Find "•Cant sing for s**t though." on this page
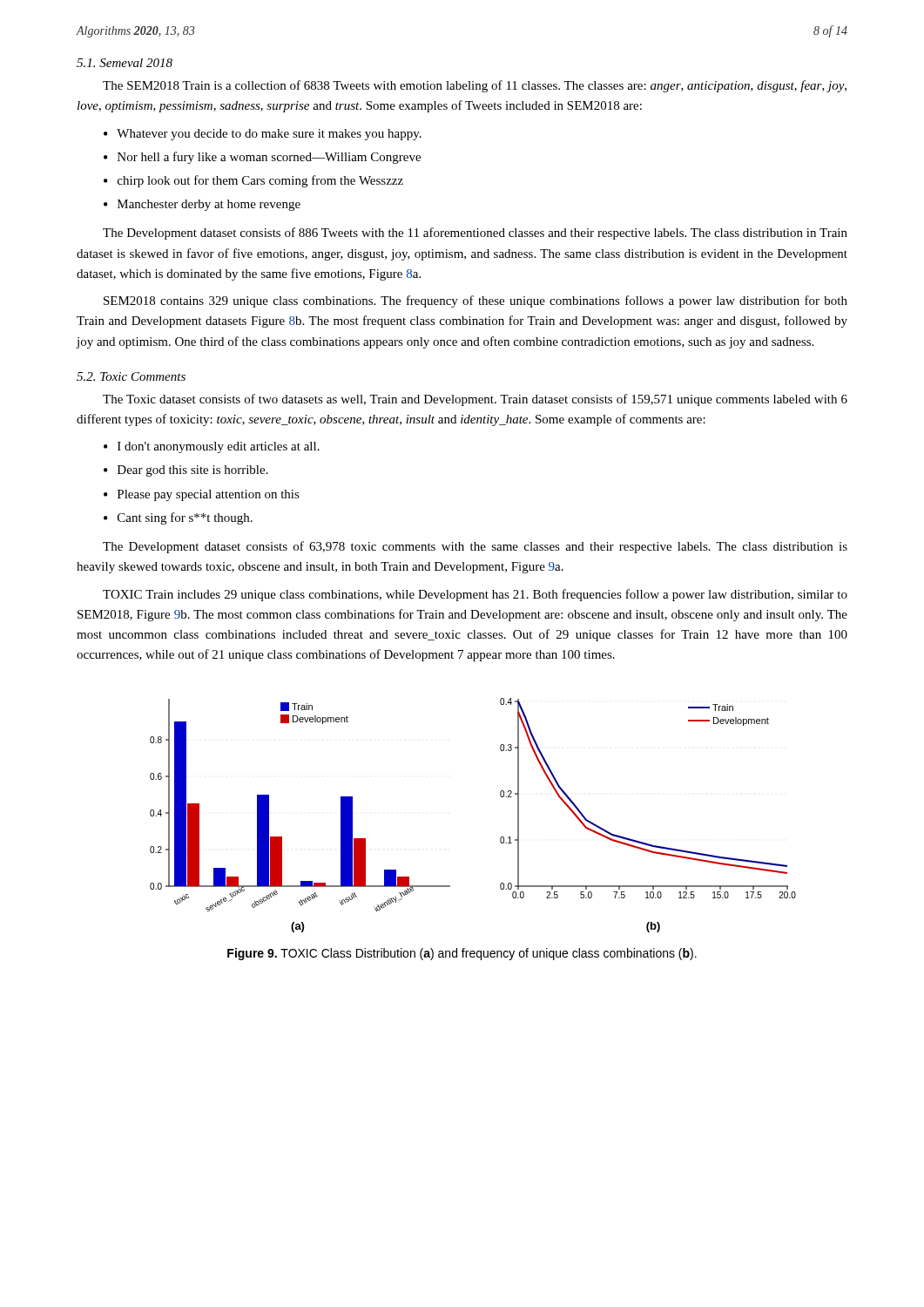924x1307 pixels. pyautogui.click(x=178, y=519)
